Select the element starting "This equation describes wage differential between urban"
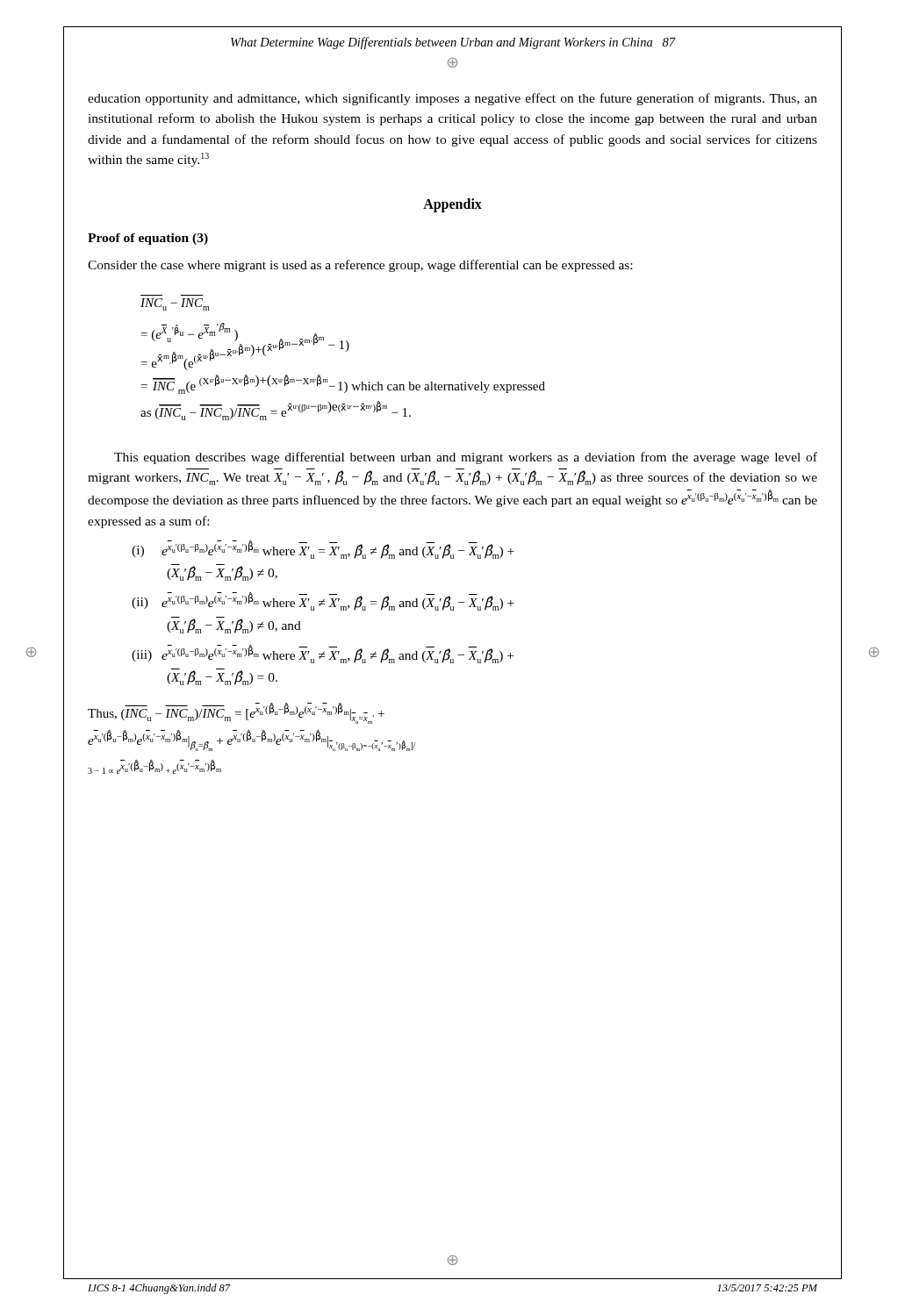Image resolution: width=905 pixels, height=1316 pixels. pos(452,489)
